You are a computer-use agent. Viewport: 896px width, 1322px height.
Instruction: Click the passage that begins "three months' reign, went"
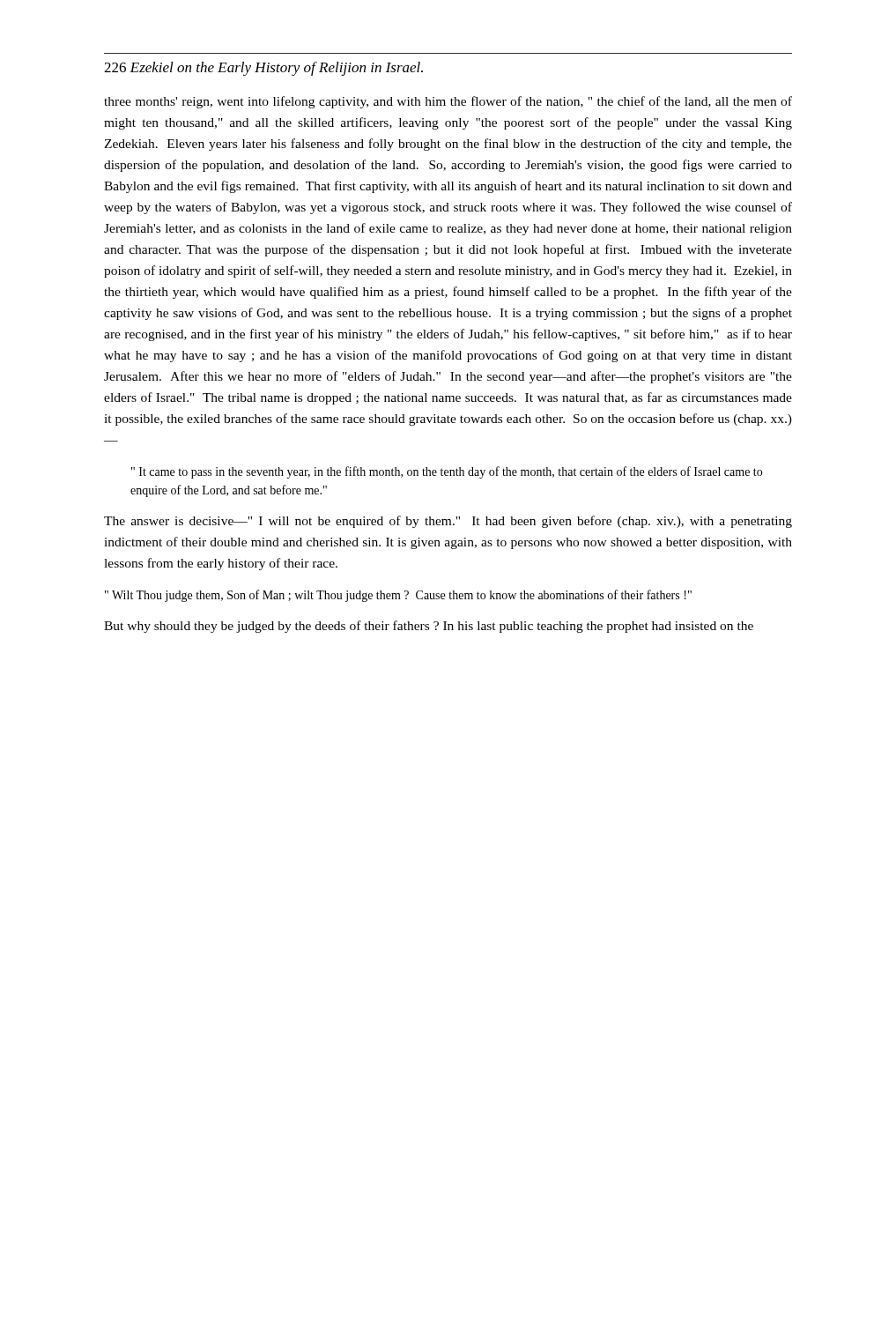tap(448, 271)
